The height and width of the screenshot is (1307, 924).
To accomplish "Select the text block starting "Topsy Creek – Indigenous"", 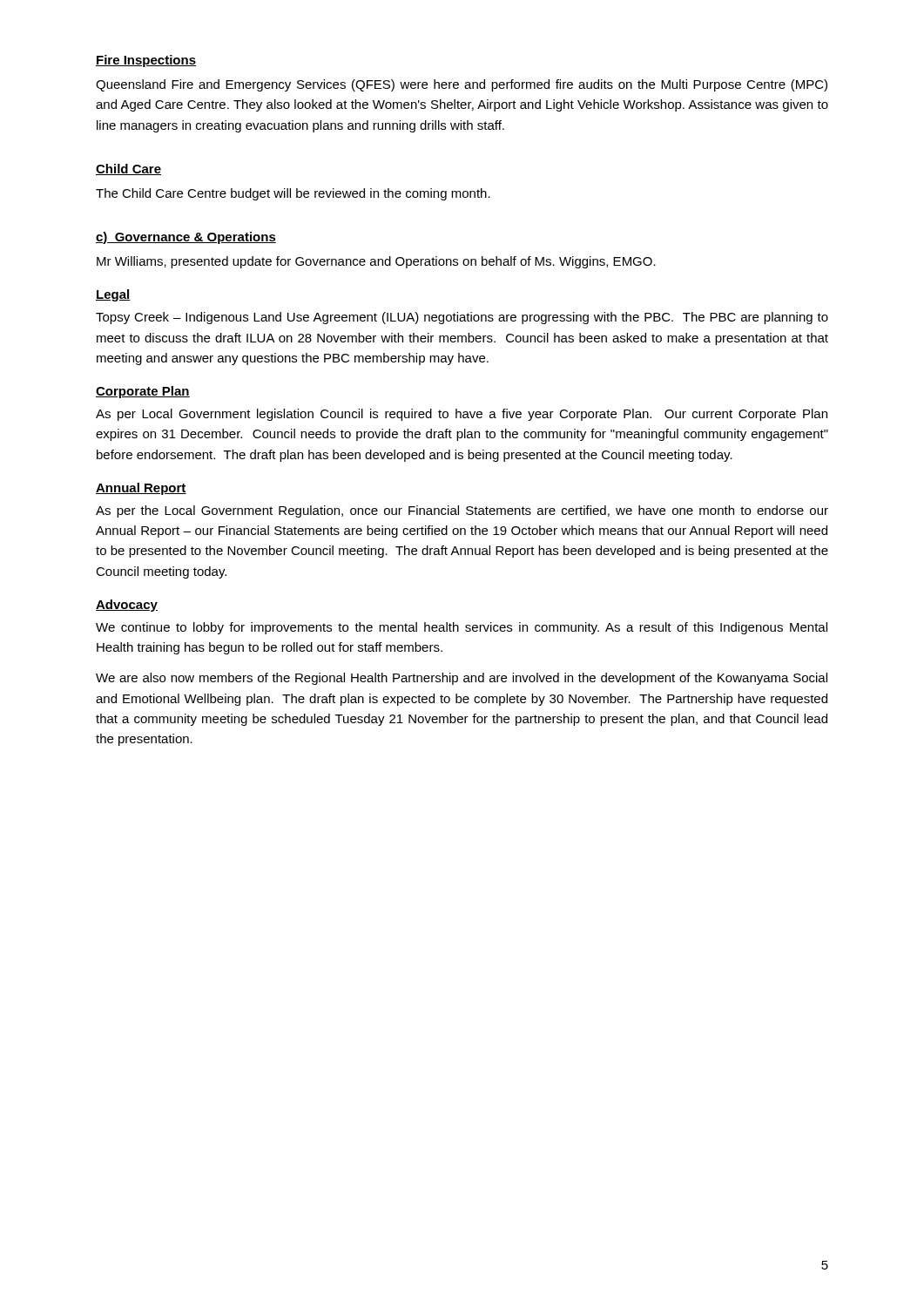I will (x=462, y=337).
